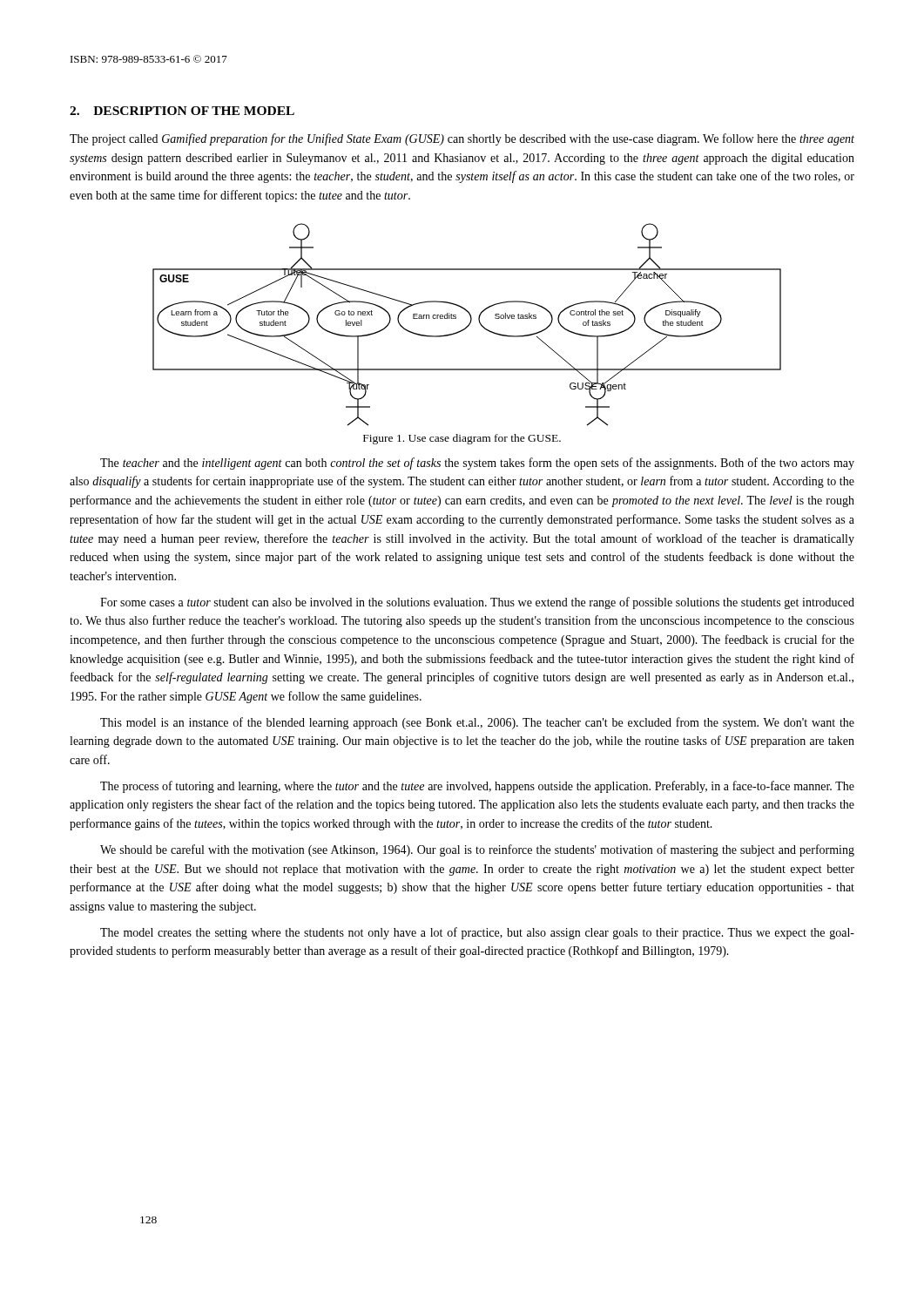This screenshot has height=1307, width=924.
Task: Locate the text block containing "The process of tutoring and"
Action: coord(462,805)
